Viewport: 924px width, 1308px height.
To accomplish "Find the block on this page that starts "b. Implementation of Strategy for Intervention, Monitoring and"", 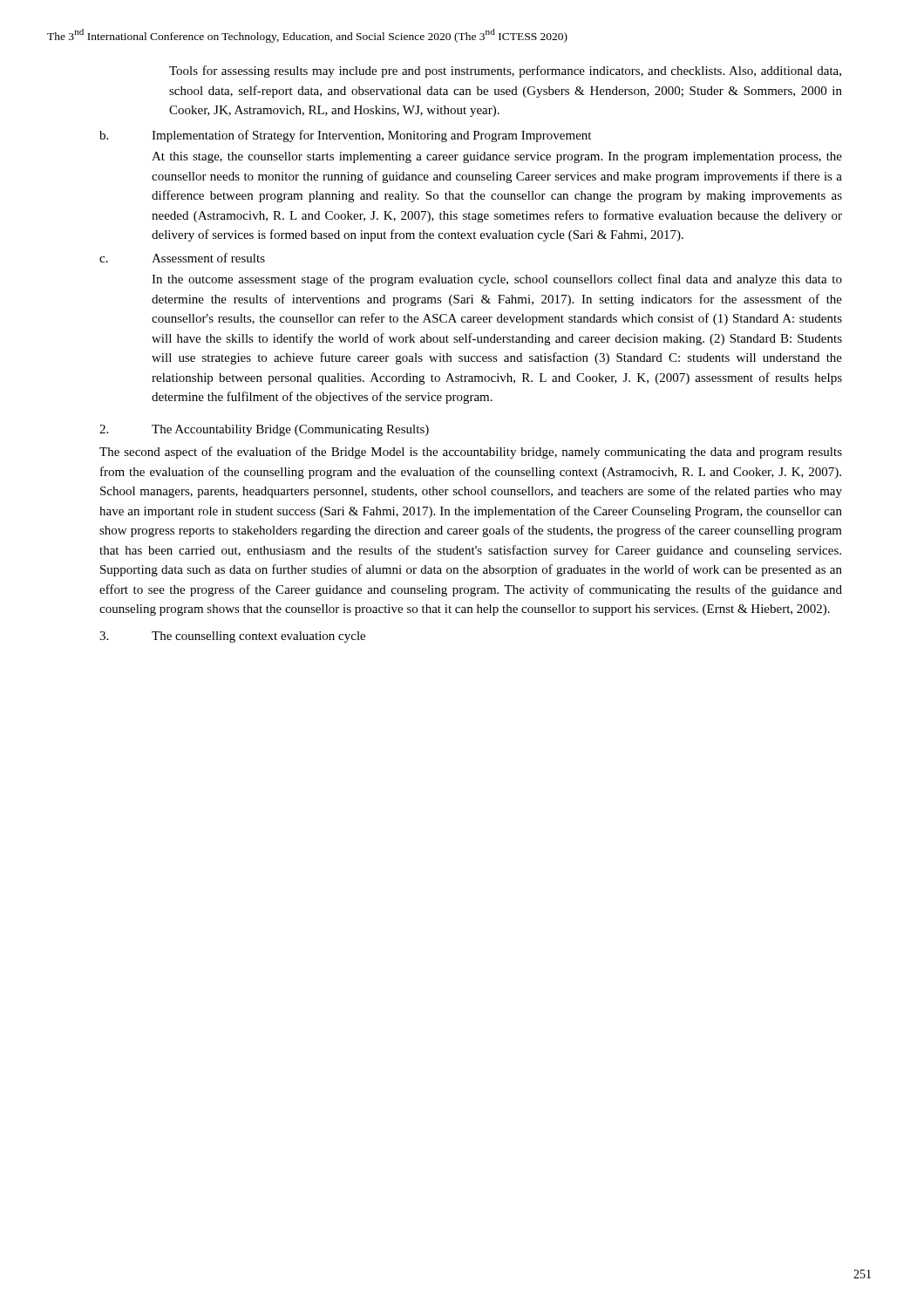I will (x=471, y=185).
